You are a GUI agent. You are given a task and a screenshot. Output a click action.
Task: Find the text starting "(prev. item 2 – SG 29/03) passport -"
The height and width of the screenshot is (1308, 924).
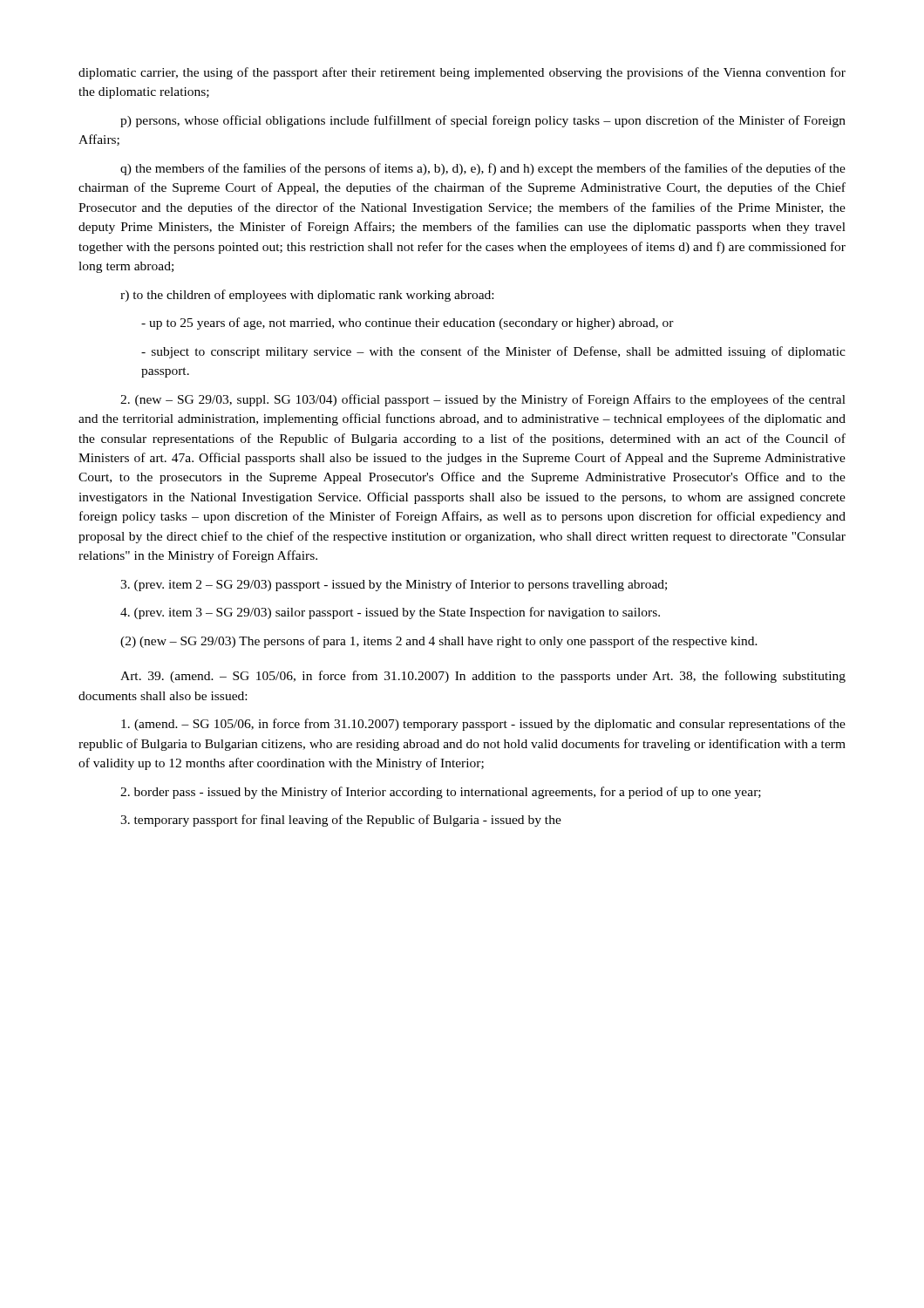462,584
